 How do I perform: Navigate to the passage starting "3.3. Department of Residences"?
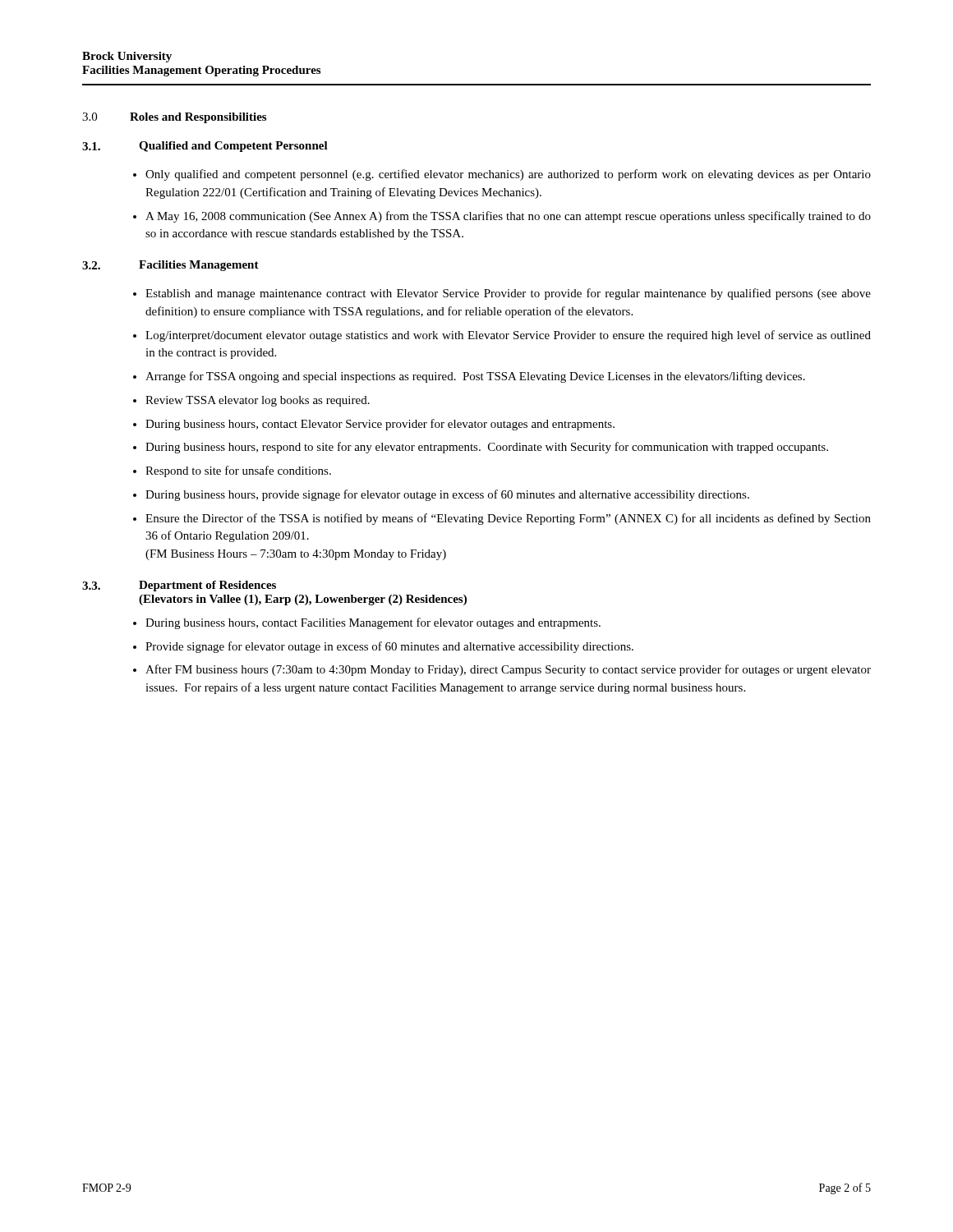click(x=476, y=592)
